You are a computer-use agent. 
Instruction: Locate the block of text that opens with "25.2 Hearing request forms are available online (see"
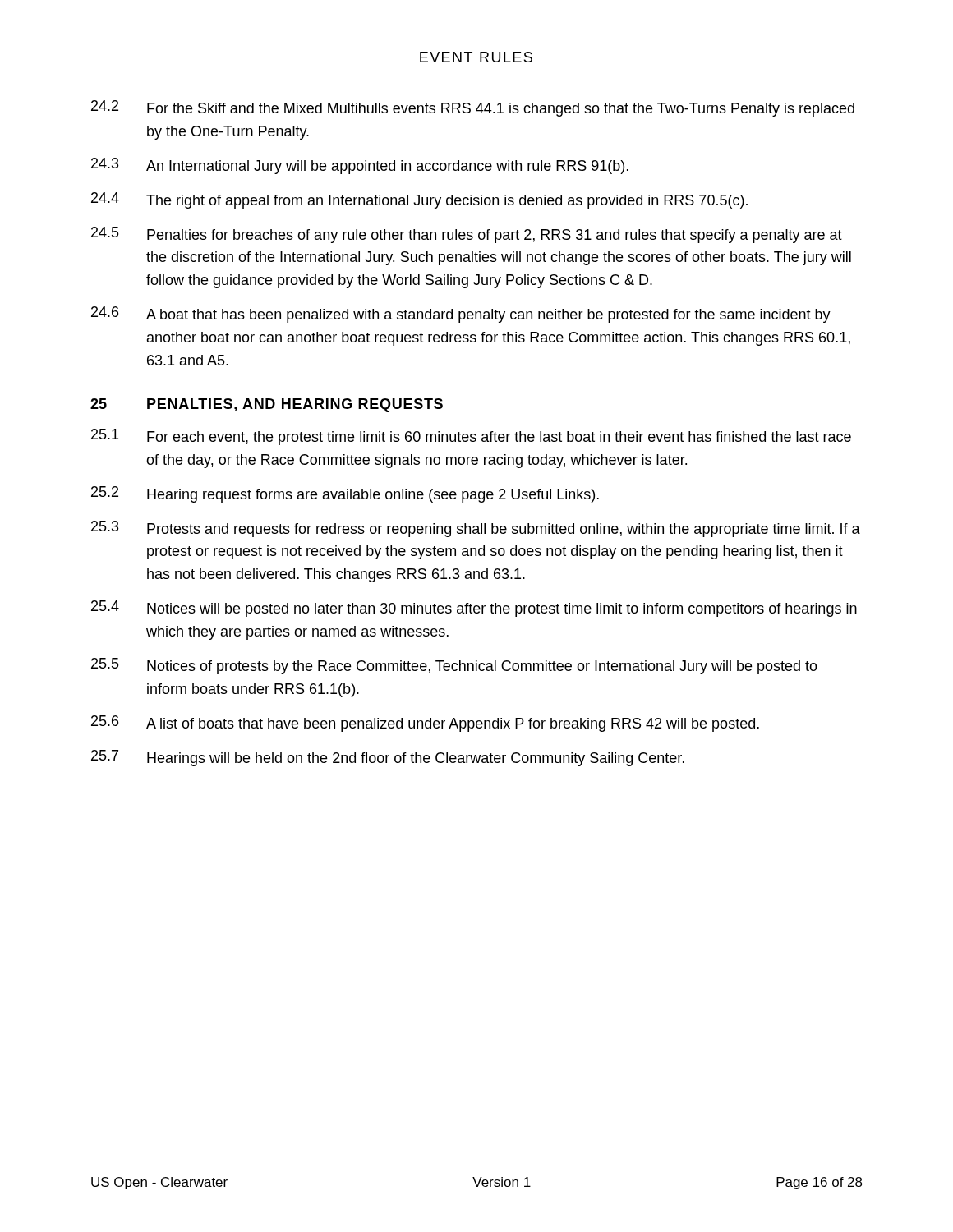tap(345, 495)
